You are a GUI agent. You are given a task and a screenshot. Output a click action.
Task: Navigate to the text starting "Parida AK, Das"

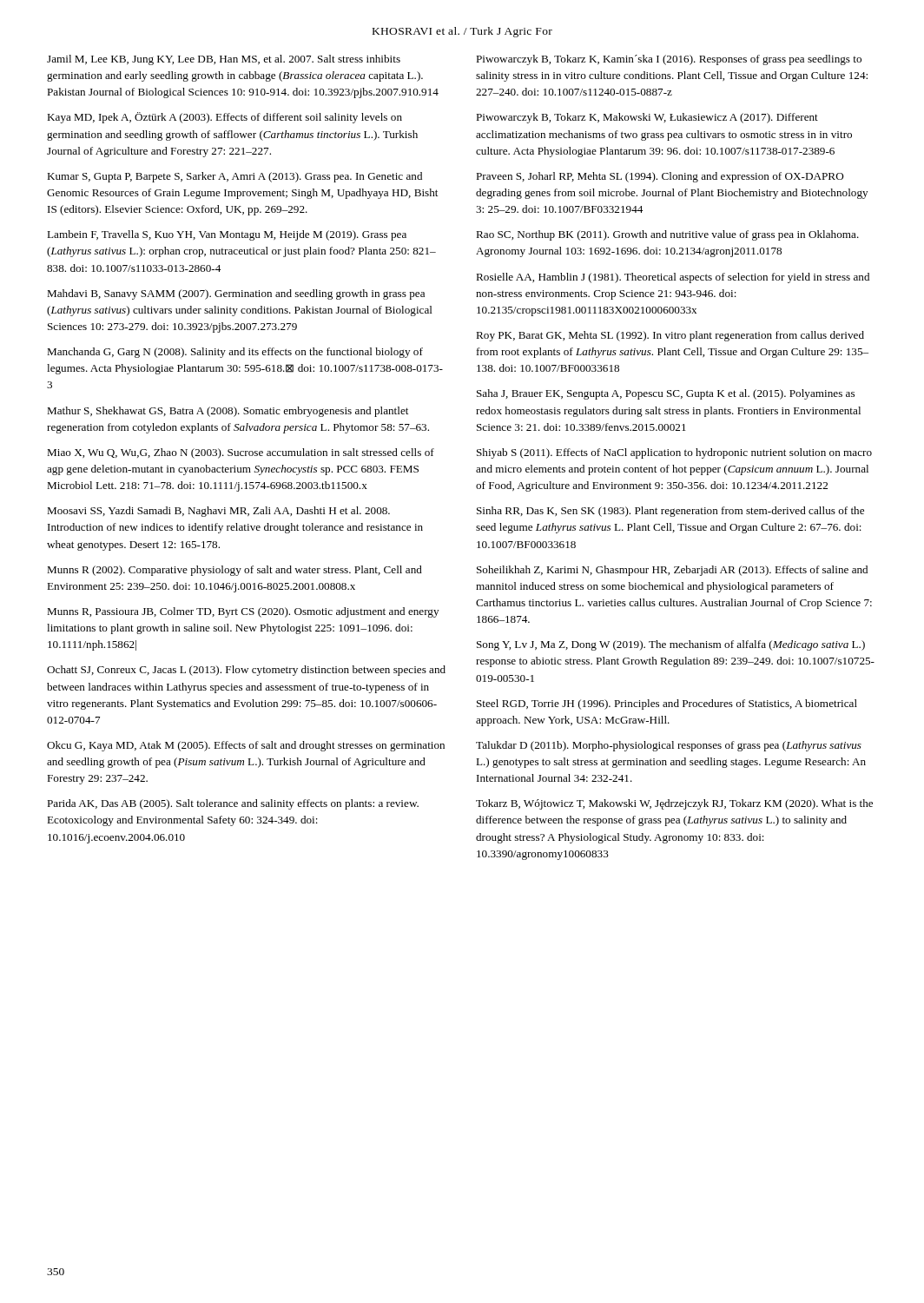click(233, 820)
